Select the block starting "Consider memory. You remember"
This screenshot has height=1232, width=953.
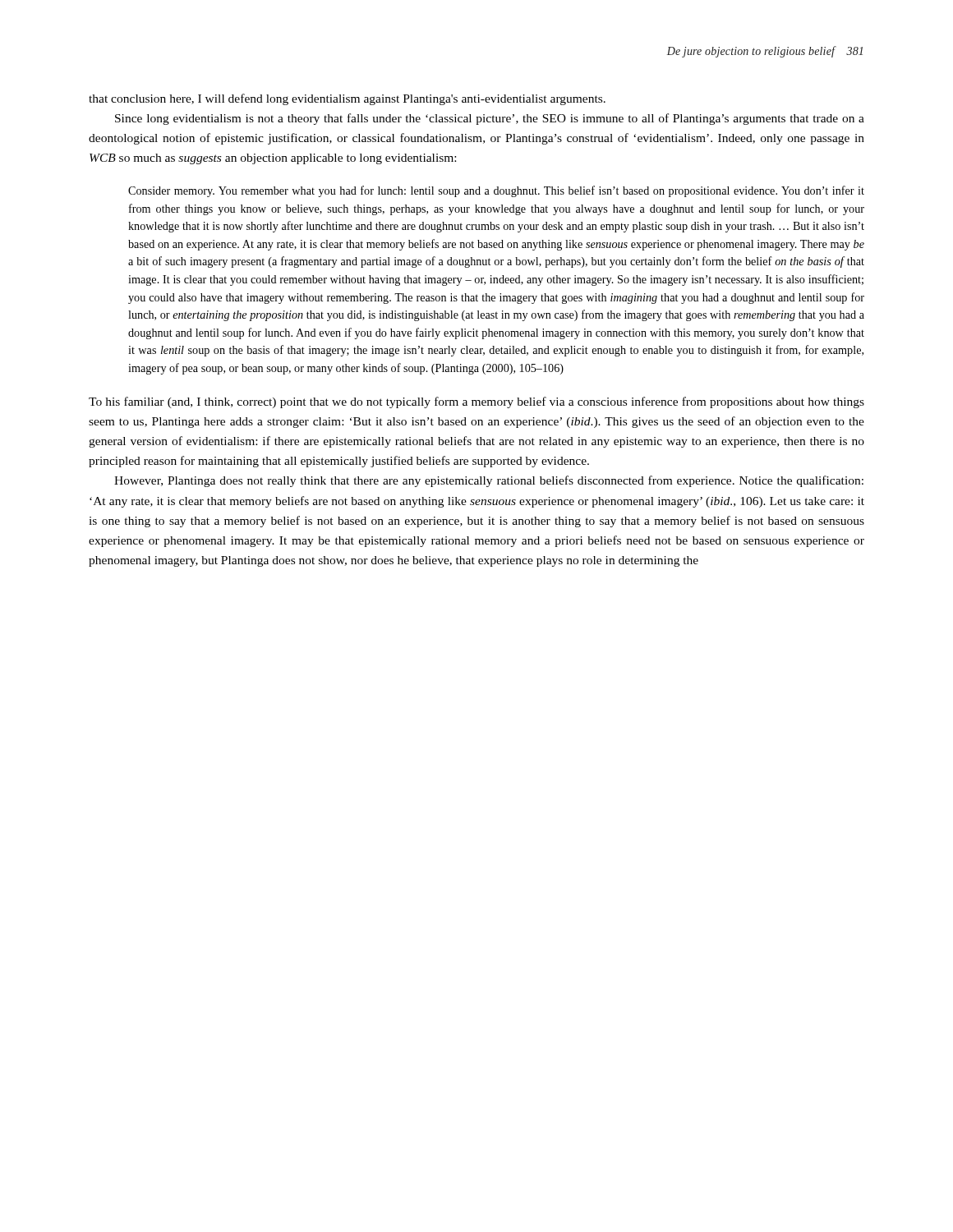pyautogui.click(x=496, y=280)
